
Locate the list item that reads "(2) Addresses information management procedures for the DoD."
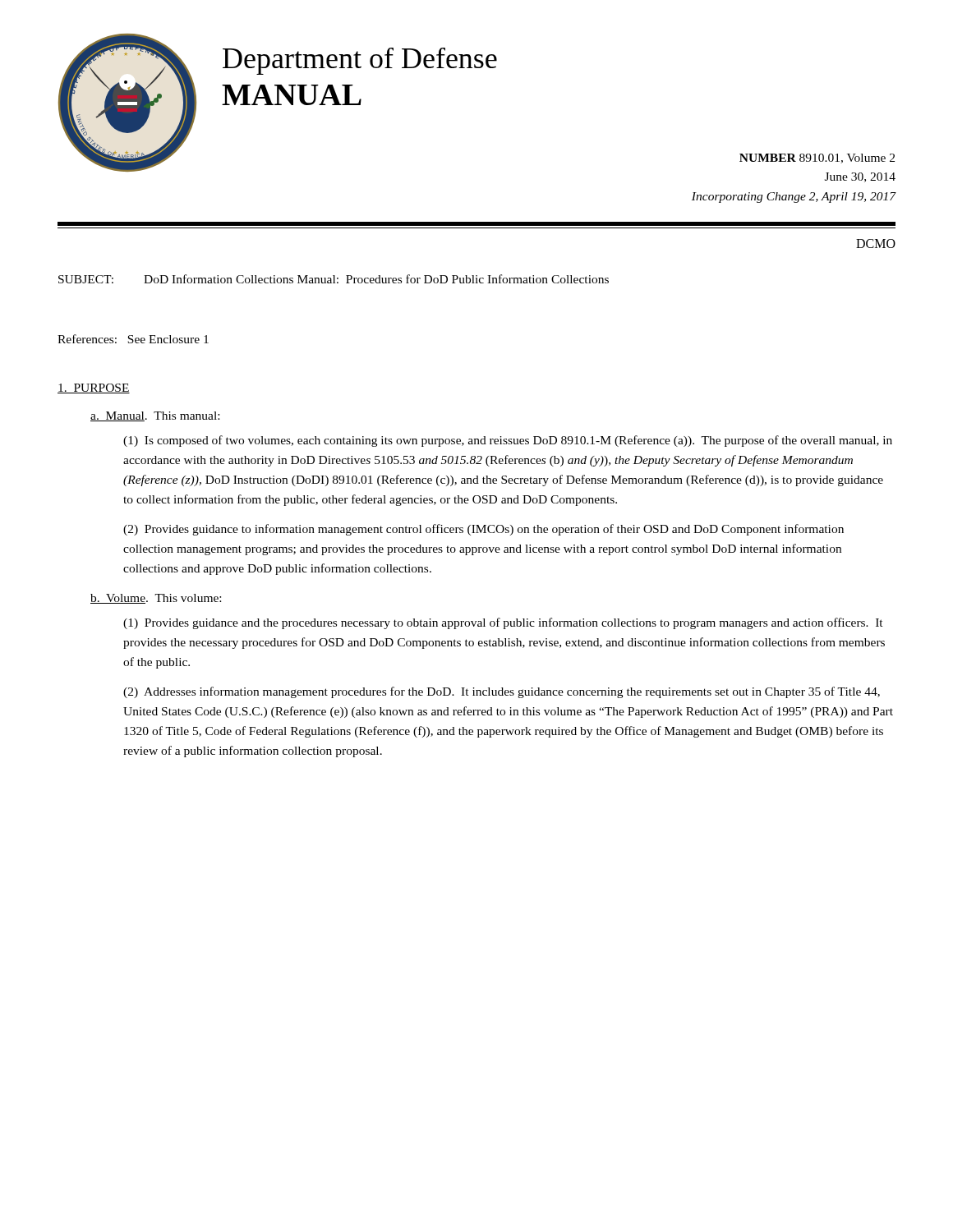(x=509, y=721)
